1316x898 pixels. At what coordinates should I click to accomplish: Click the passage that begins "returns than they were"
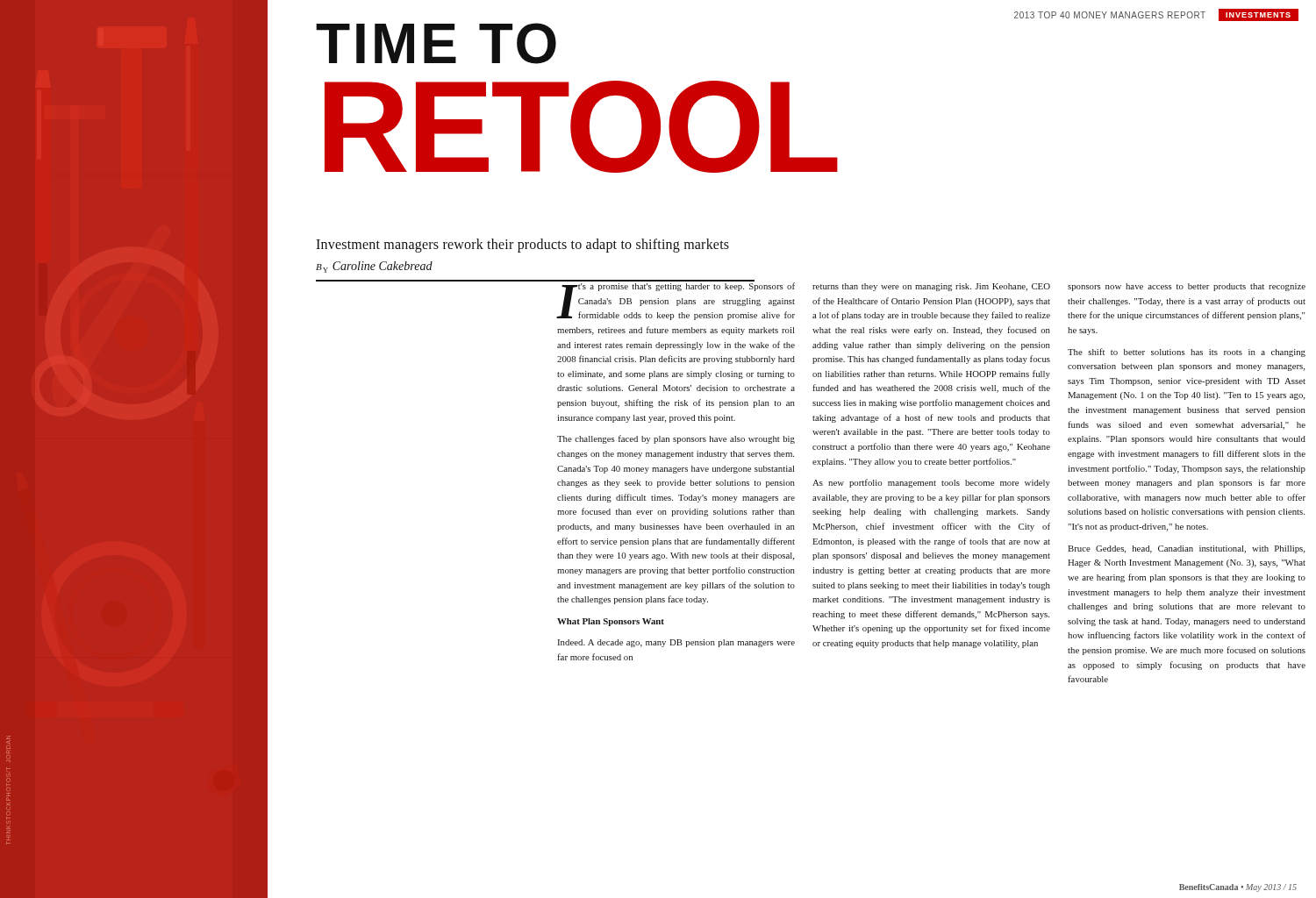point(931,465)
